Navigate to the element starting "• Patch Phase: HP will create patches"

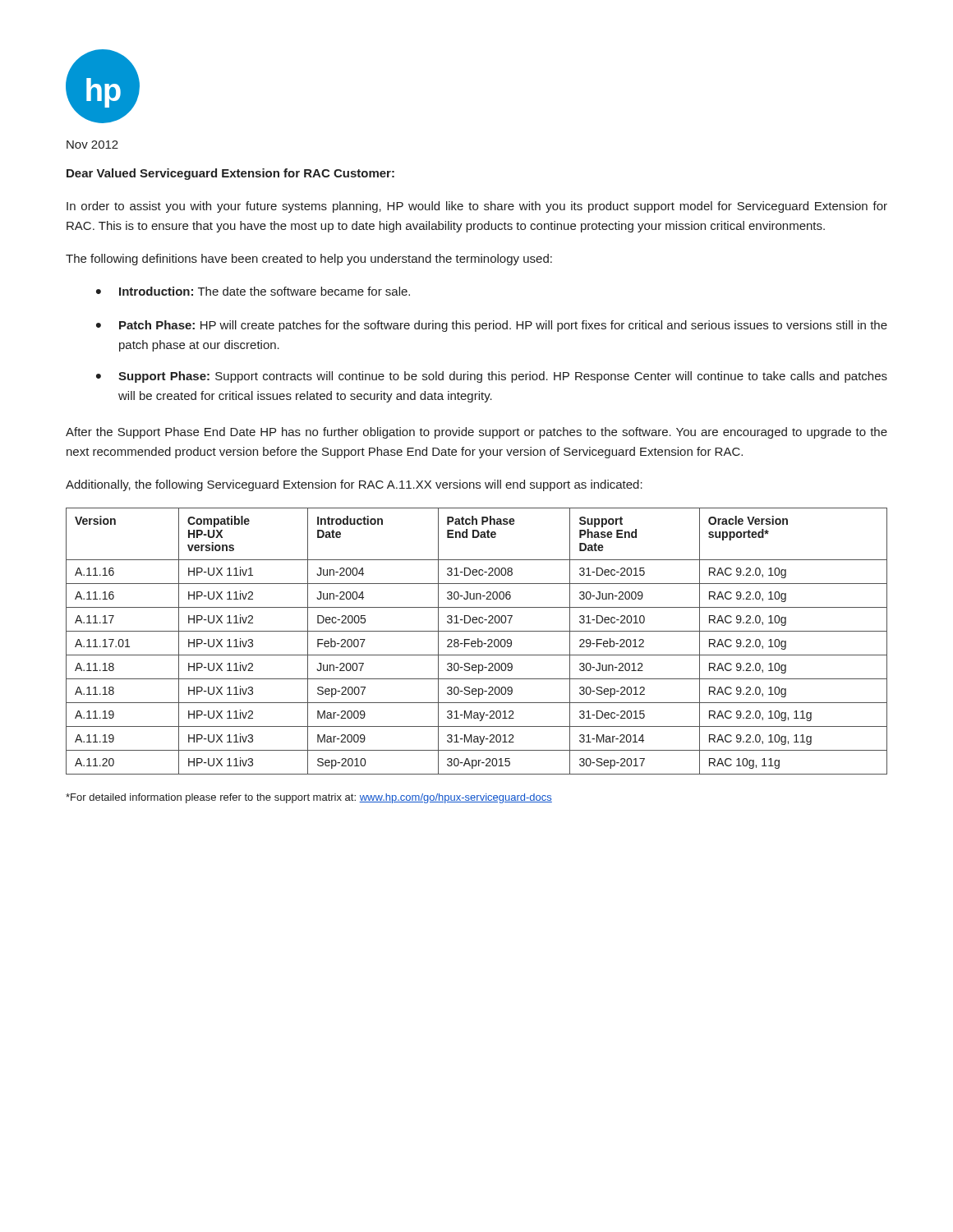pyautogui.click(x=491, y=335)
